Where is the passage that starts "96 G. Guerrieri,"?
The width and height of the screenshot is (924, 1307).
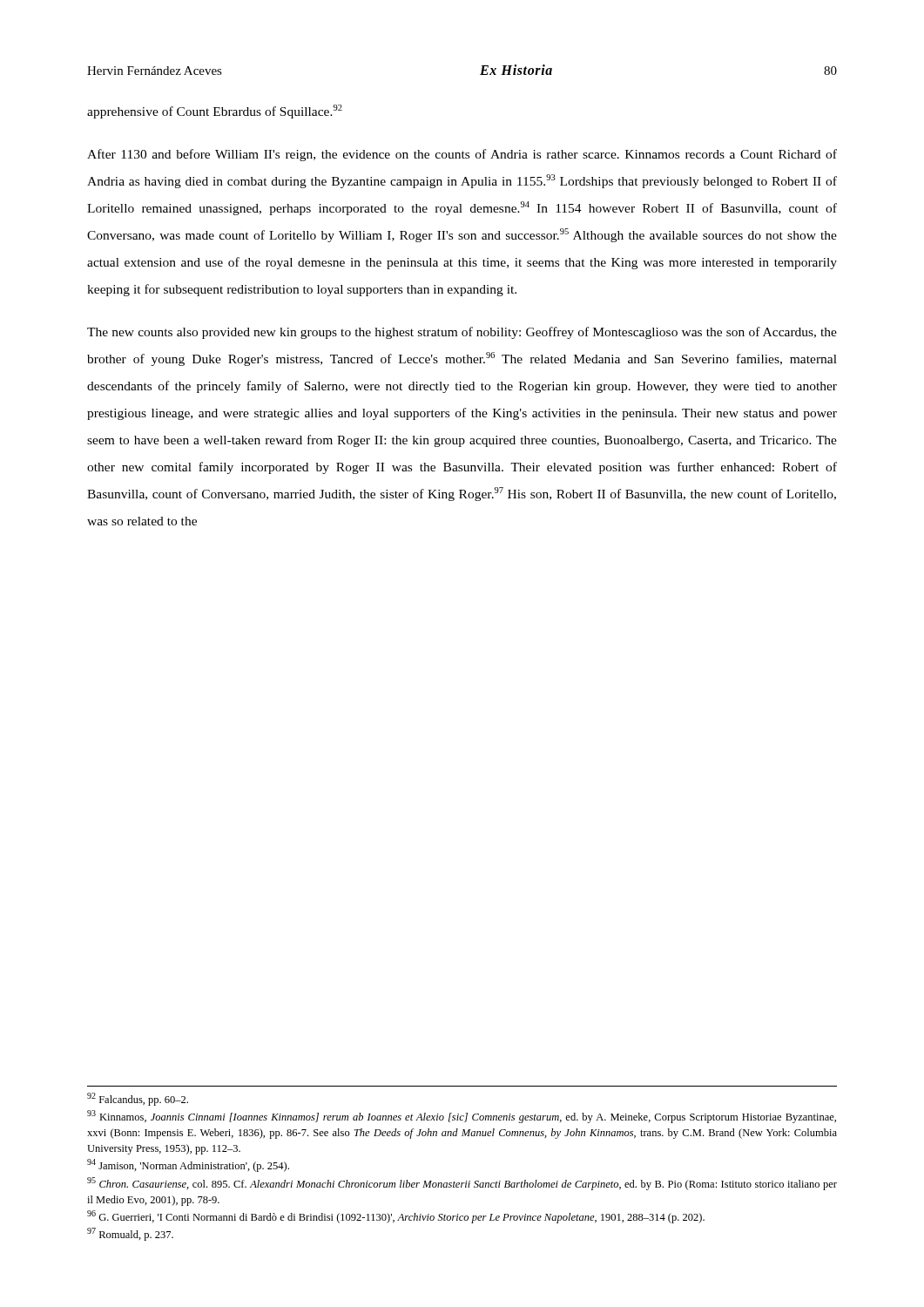click(396, 1216)
